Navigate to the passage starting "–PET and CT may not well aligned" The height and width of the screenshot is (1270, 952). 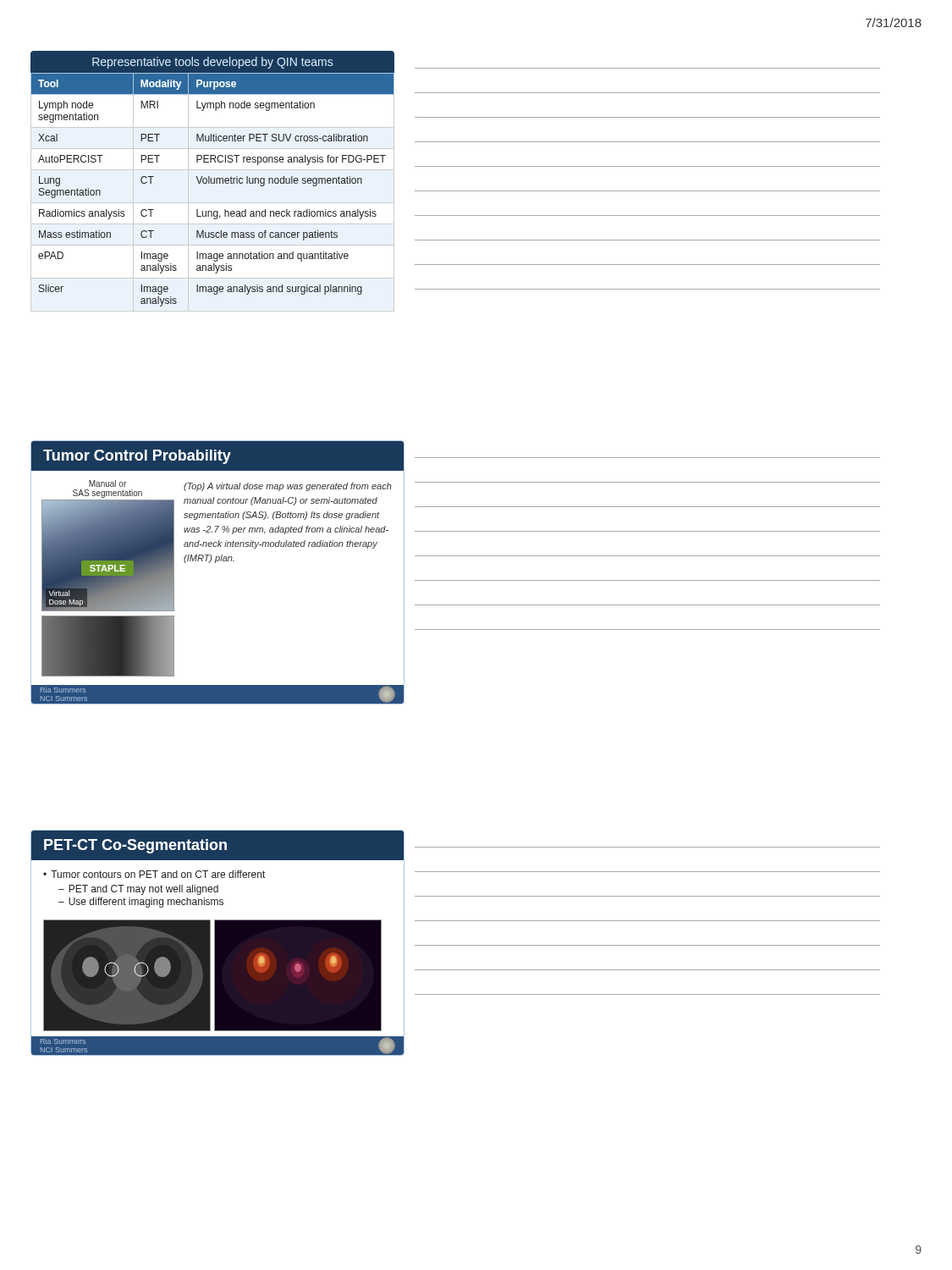138,889
